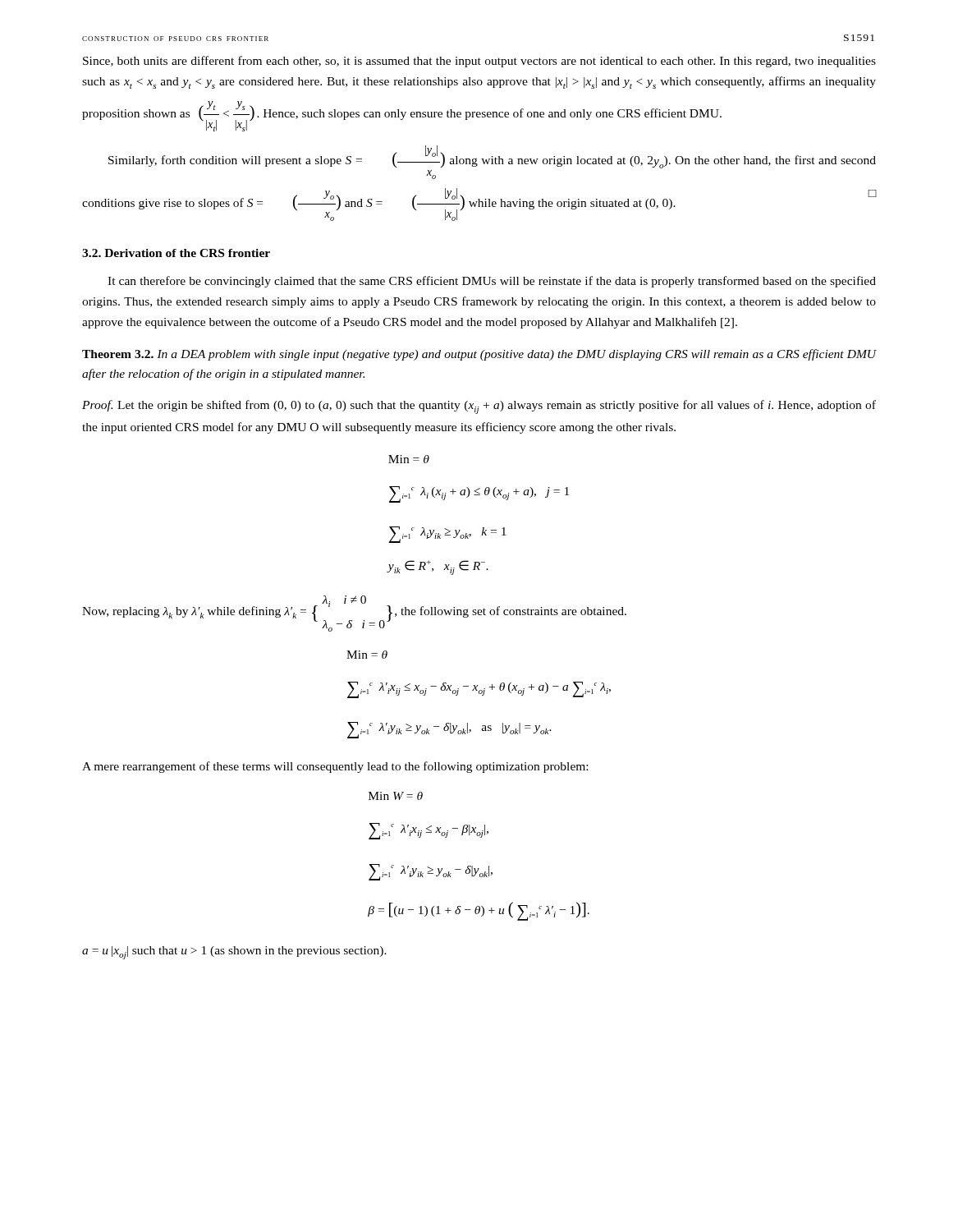
Task: Find the block on this page that starts "Theorem 3.2. In a DEA problem with"
Action: pos(479,364)
